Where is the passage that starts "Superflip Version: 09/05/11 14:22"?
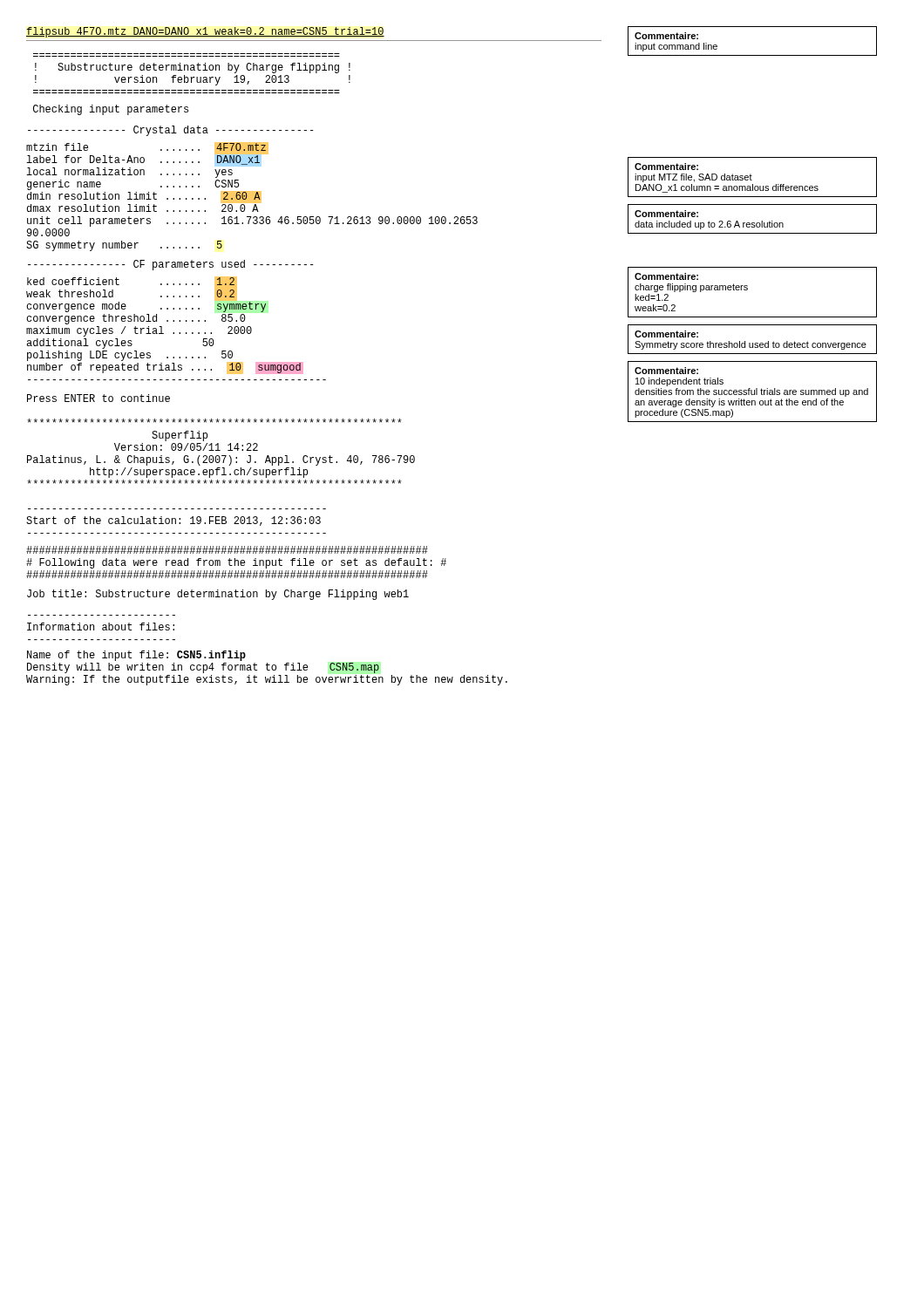Image resolution: width=924 pixels, height=1308 pixels. pos(314,454)
